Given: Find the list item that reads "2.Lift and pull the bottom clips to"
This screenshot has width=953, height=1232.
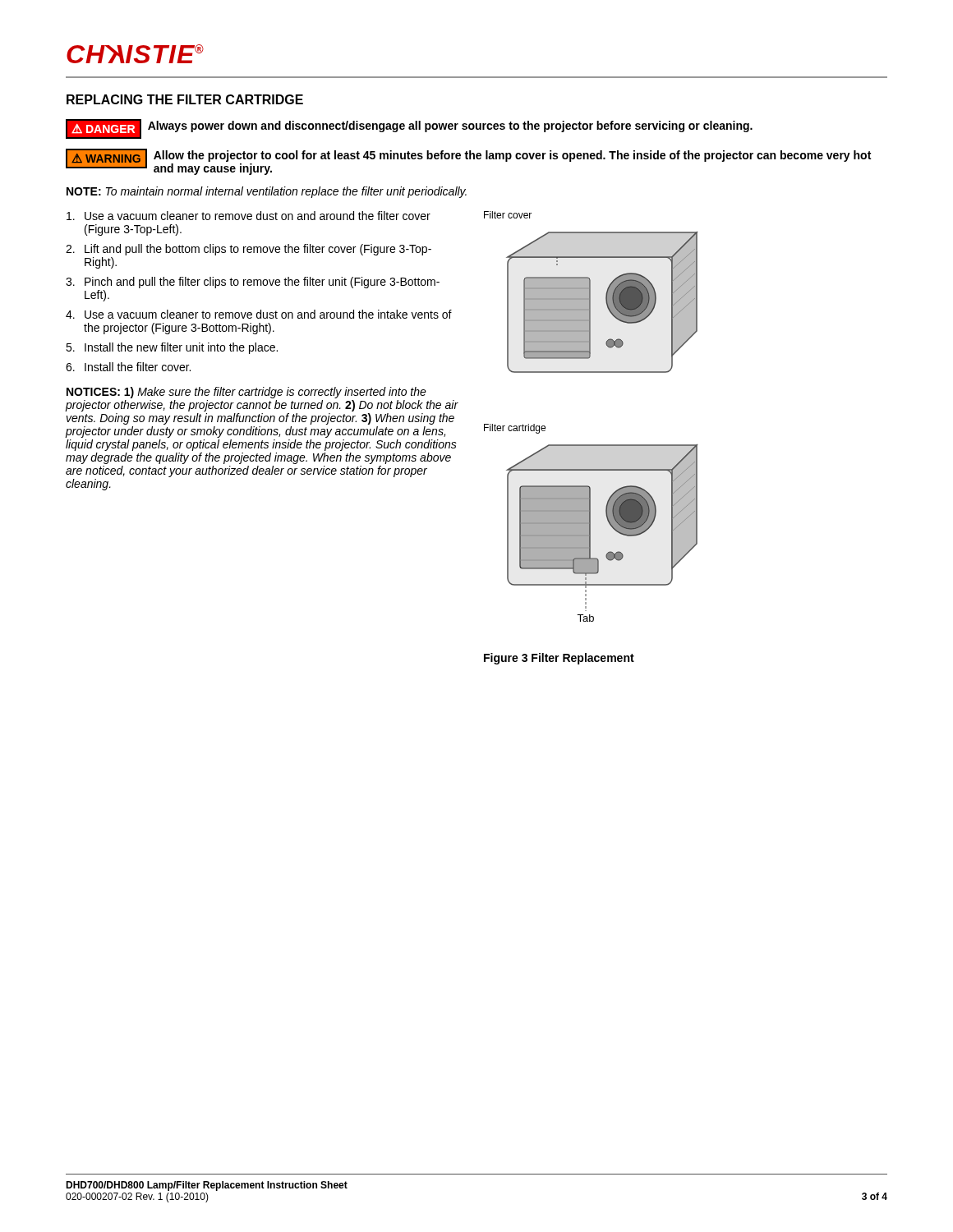Looking at the screenshot, I should coord(263,255).
